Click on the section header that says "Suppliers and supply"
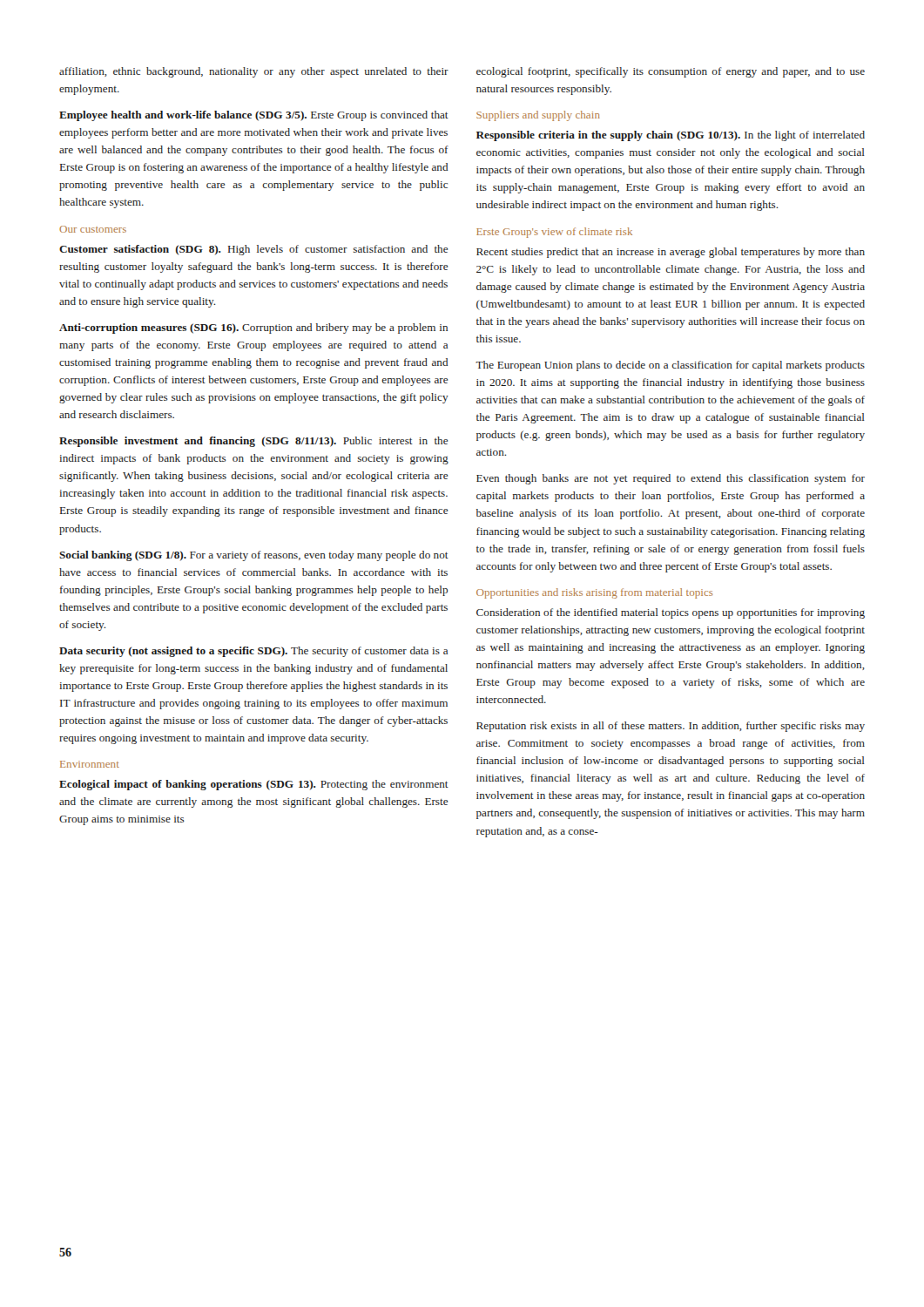The height and width of the screenshot is (1307, 924). click(538, 116)
